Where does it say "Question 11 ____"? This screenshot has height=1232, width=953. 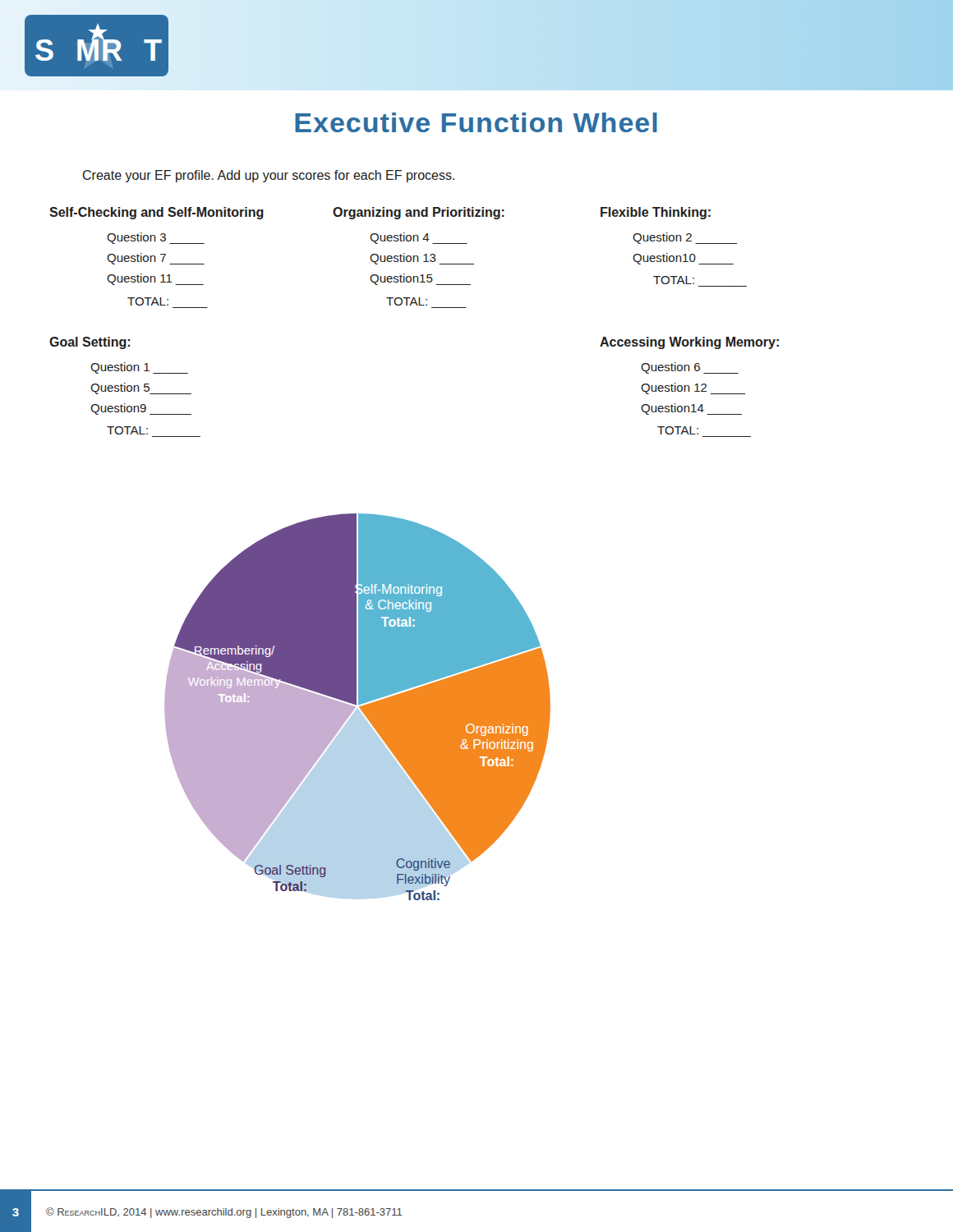click(x=155, y=278)
